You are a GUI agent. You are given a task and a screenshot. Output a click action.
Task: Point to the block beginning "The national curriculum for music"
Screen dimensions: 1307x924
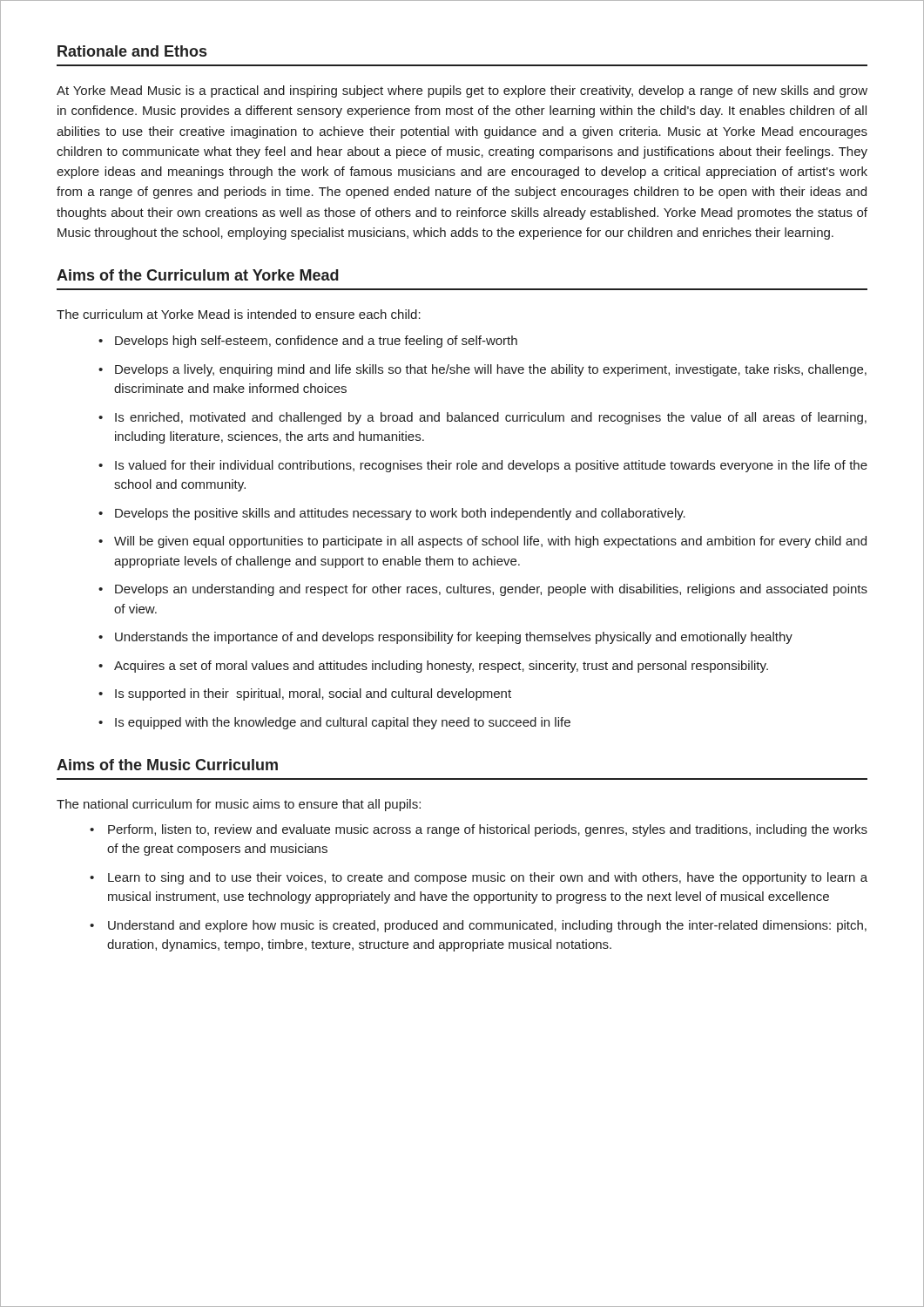pos(239,804)
